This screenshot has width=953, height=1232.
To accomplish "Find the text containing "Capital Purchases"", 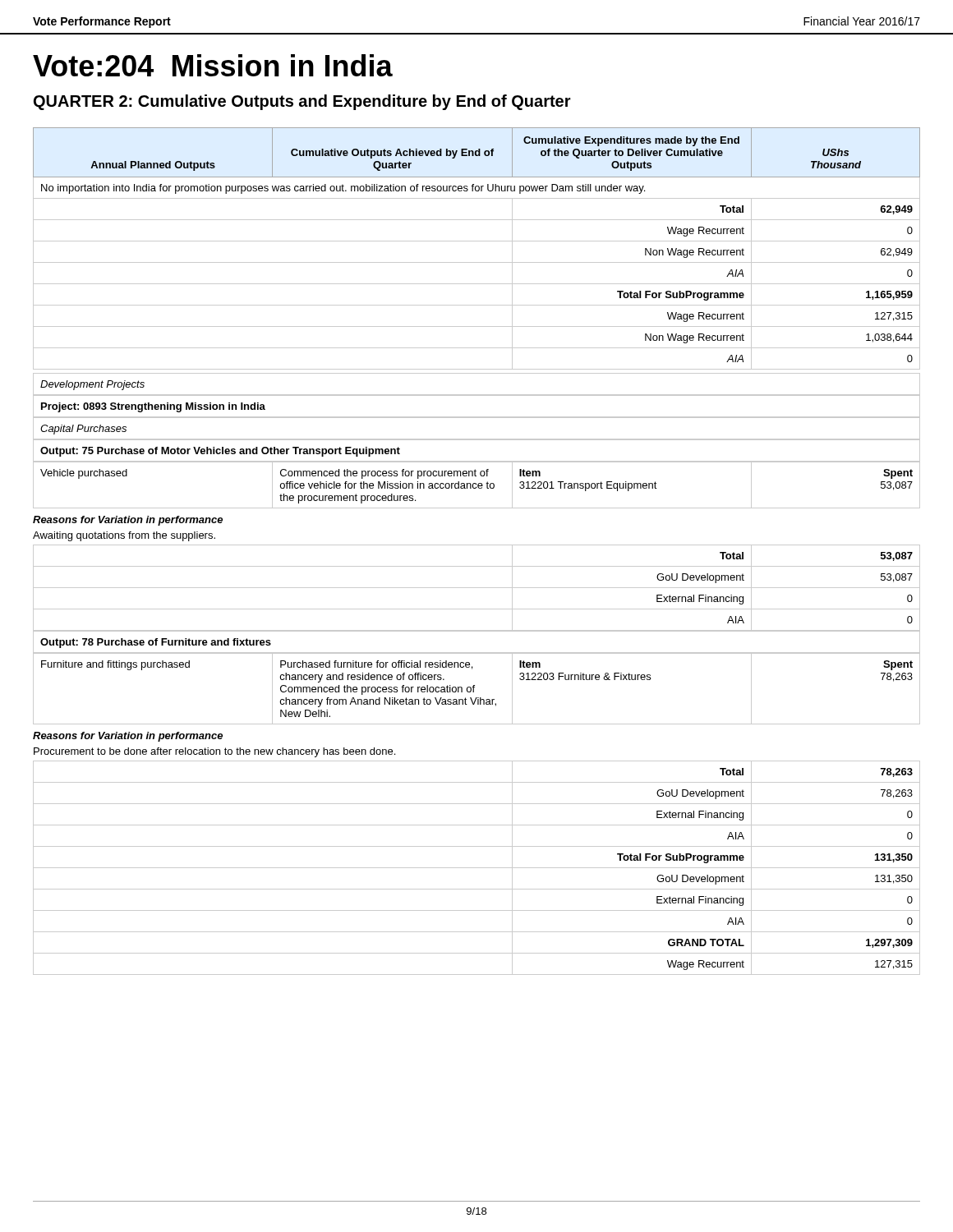I will 476,428.
